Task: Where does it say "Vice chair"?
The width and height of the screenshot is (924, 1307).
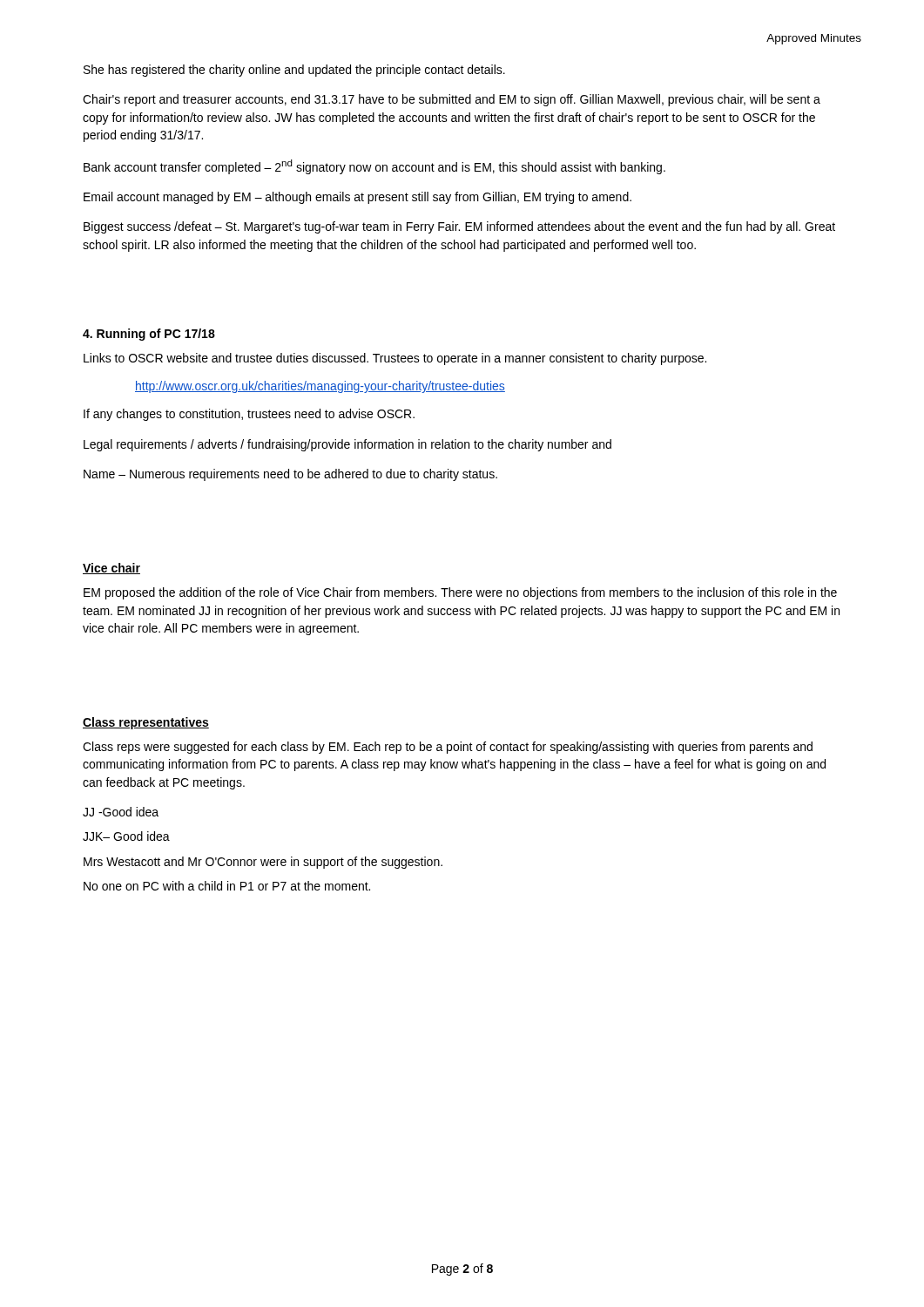Action: (x=111, y=568)
